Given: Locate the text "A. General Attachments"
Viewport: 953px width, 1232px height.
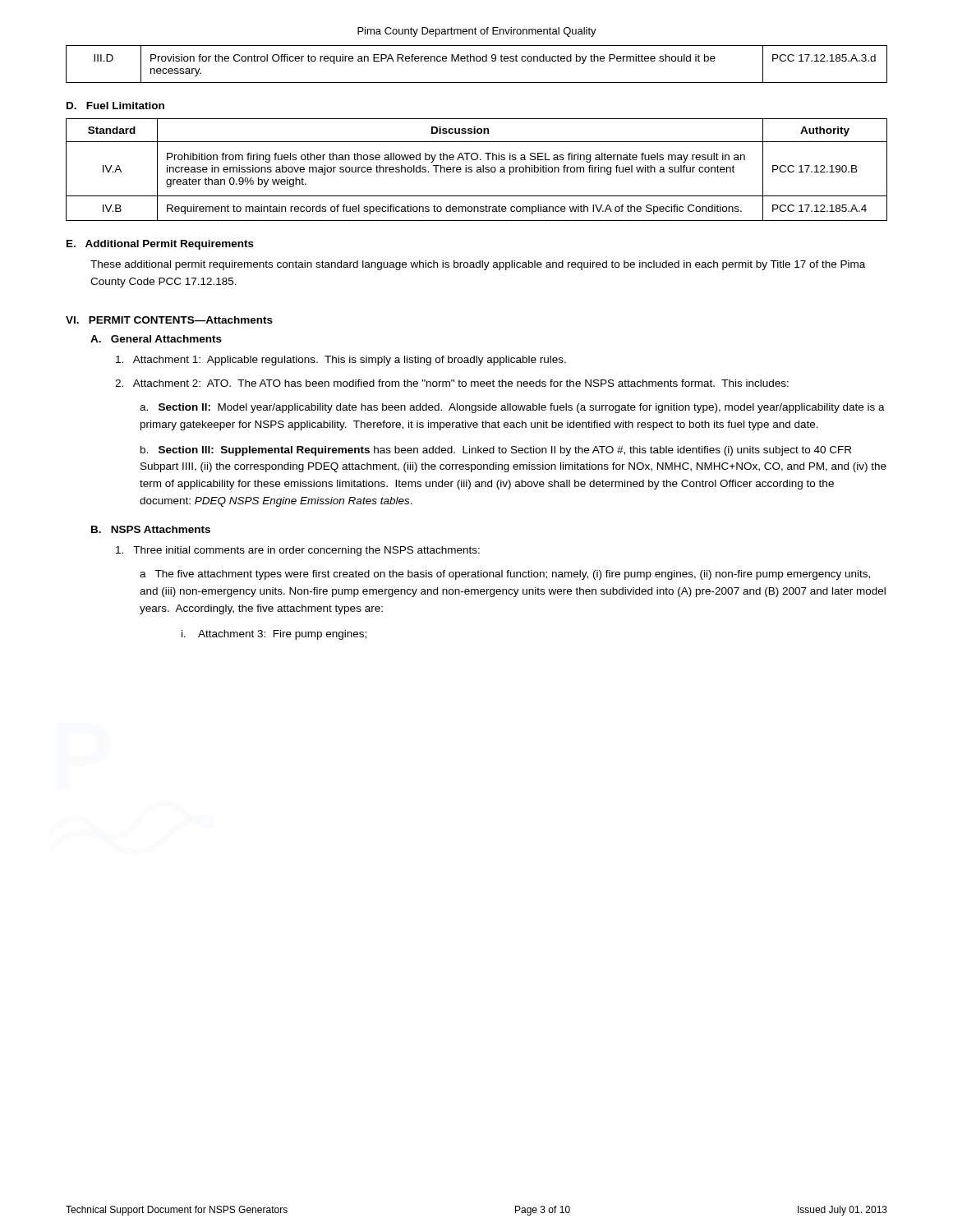Looking at the screenshot, I should point(156,339).
